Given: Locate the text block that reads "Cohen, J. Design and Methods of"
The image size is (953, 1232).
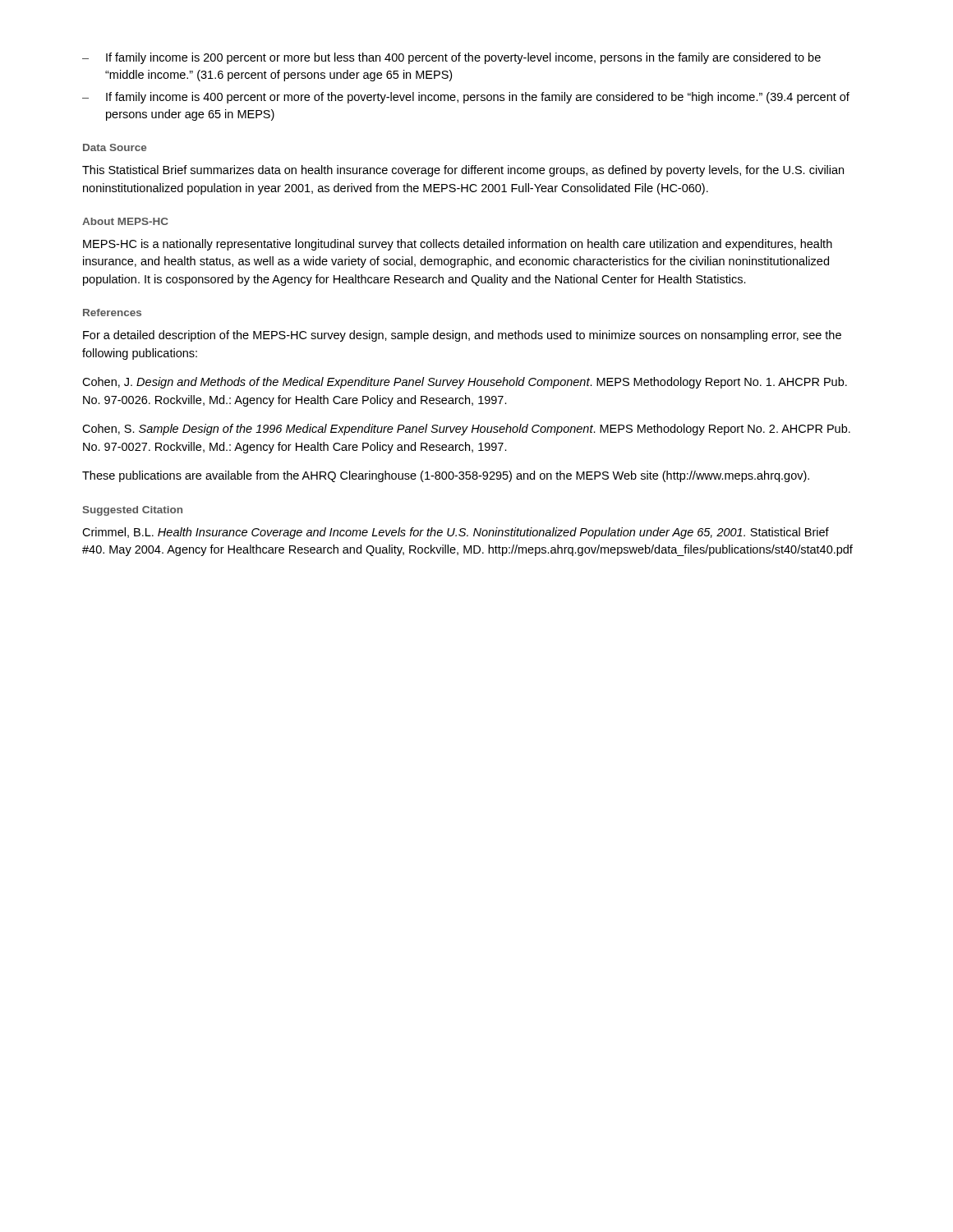Looking at the screenshot, I should [x=465, y=391].
